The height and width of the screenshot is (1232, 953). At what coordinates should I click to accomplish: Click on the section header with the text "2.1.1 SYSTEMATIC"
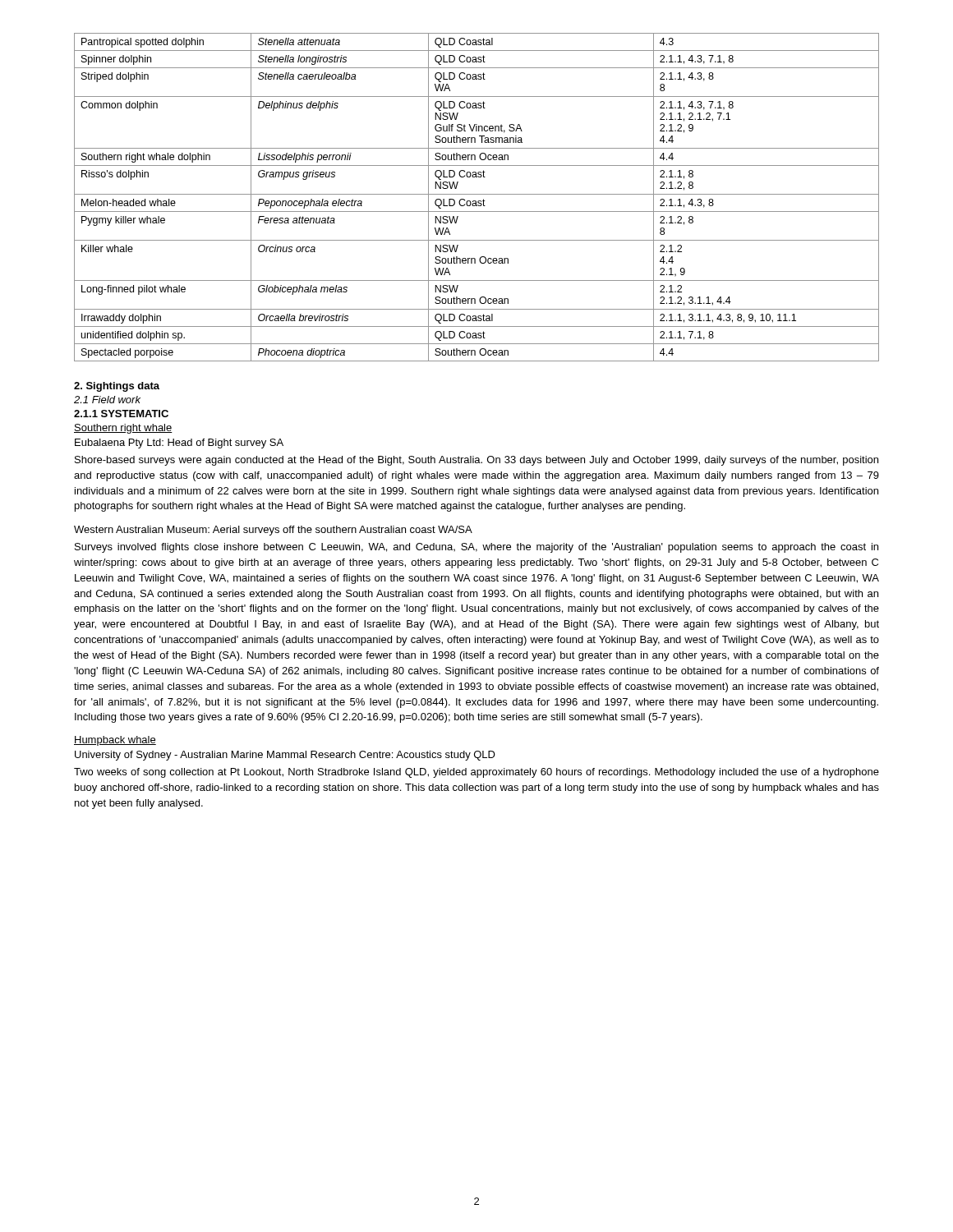tap(121, 414)
